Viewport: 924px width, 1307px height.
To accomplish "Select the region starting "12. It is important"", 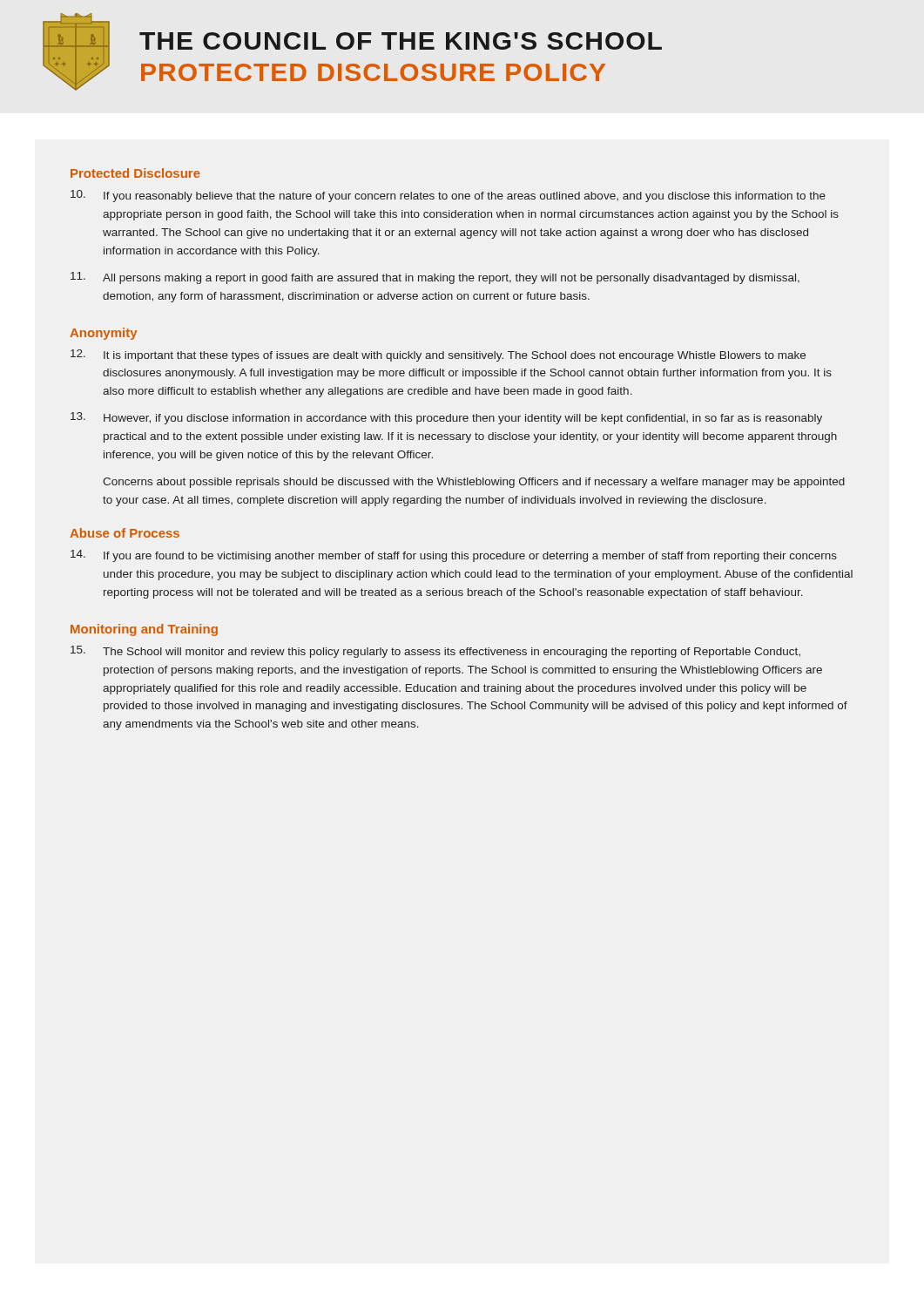I will pos(462,374).
